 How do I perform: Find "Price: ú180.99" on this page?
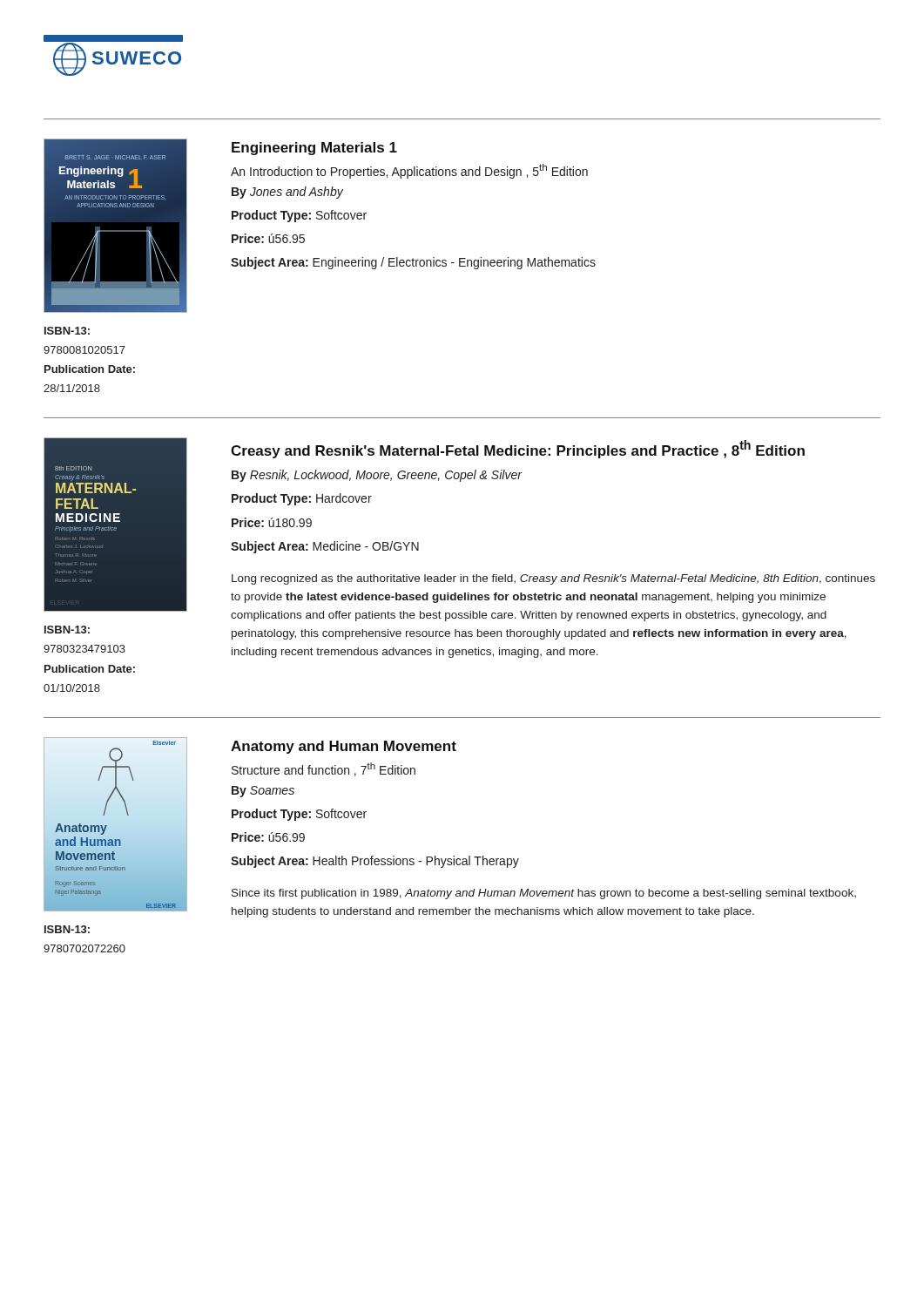[x=271, y=522]
